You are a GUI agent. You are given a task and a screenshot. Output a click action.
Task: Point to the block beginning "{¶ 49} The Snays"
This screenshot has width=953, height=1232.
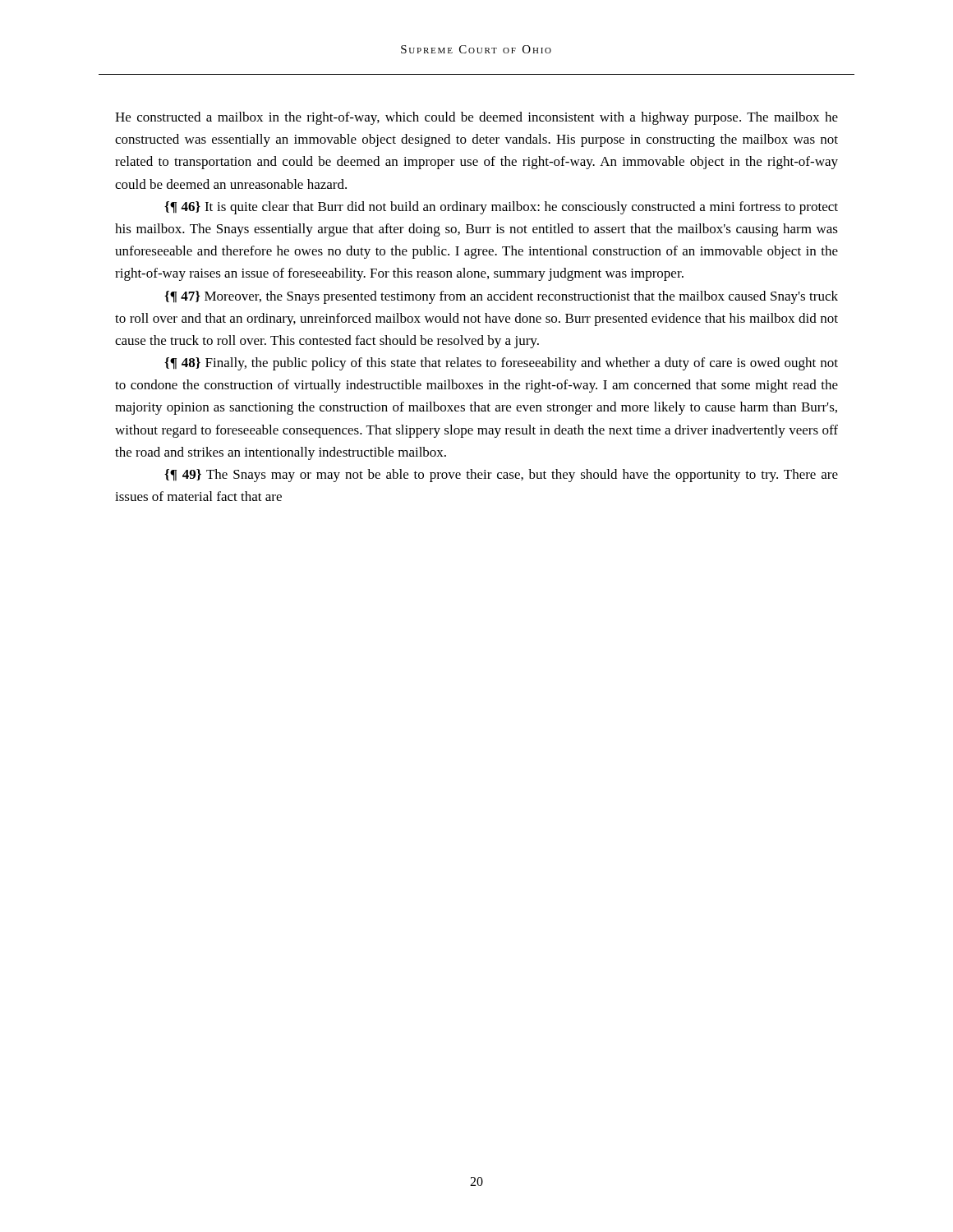click(x=476, y=486)
